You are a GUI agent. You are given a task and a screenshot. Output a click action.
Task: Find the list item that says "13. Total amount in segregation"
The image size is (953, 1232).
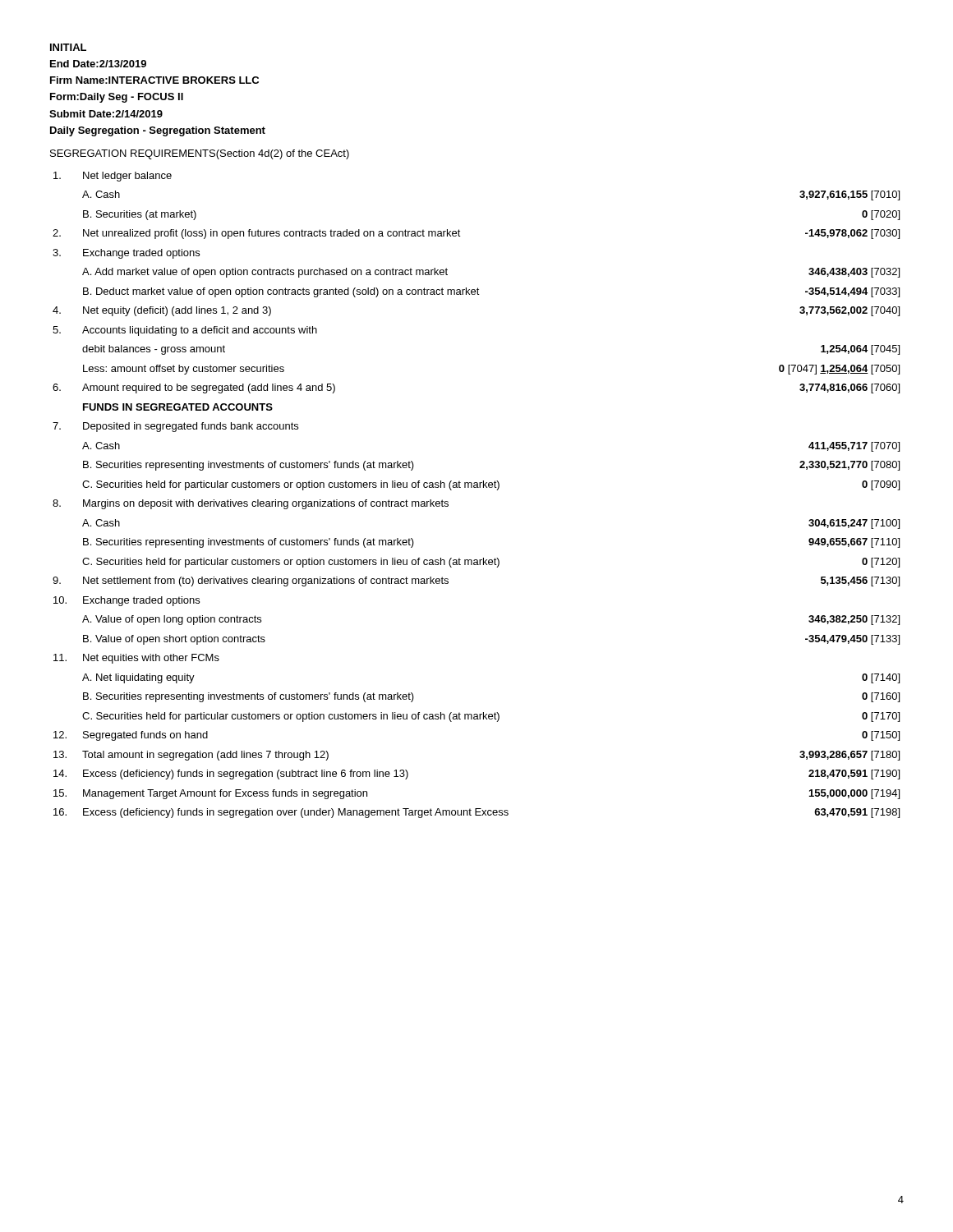point(206,755)
